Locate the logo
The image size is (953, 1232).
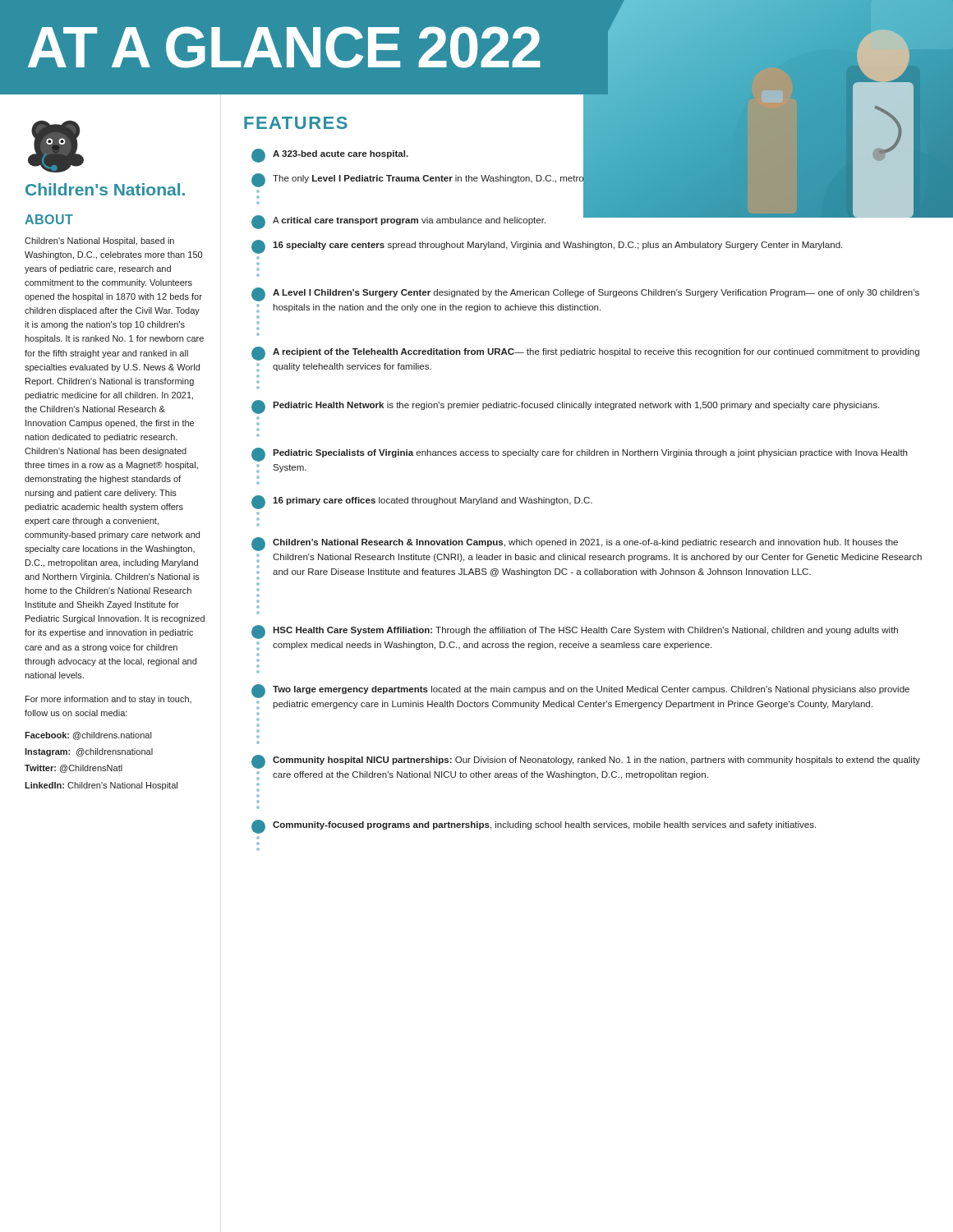tap(110, 154)
